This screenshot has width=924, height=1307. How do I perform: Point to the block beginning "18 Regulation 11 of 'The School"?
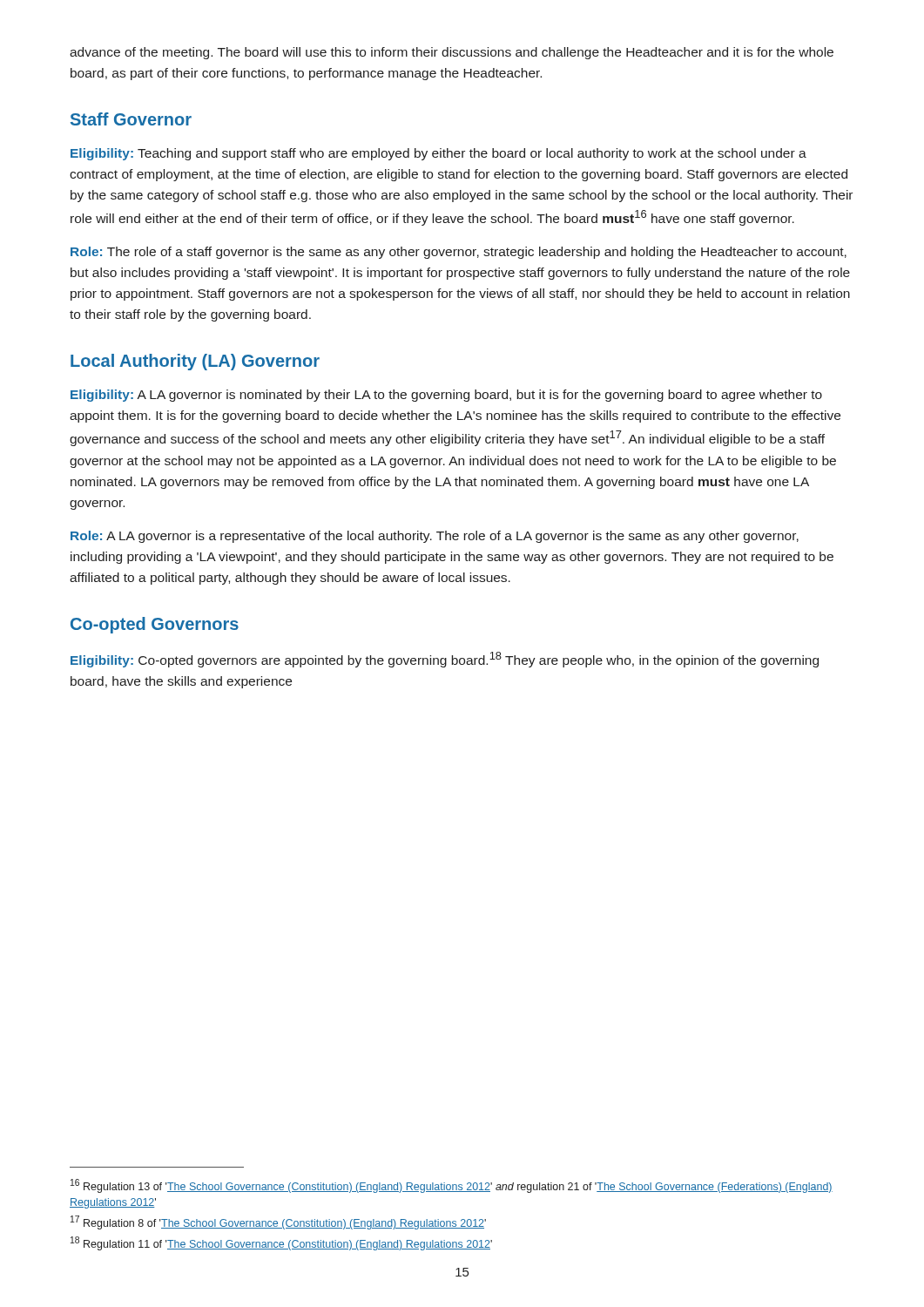[281, 1243]
